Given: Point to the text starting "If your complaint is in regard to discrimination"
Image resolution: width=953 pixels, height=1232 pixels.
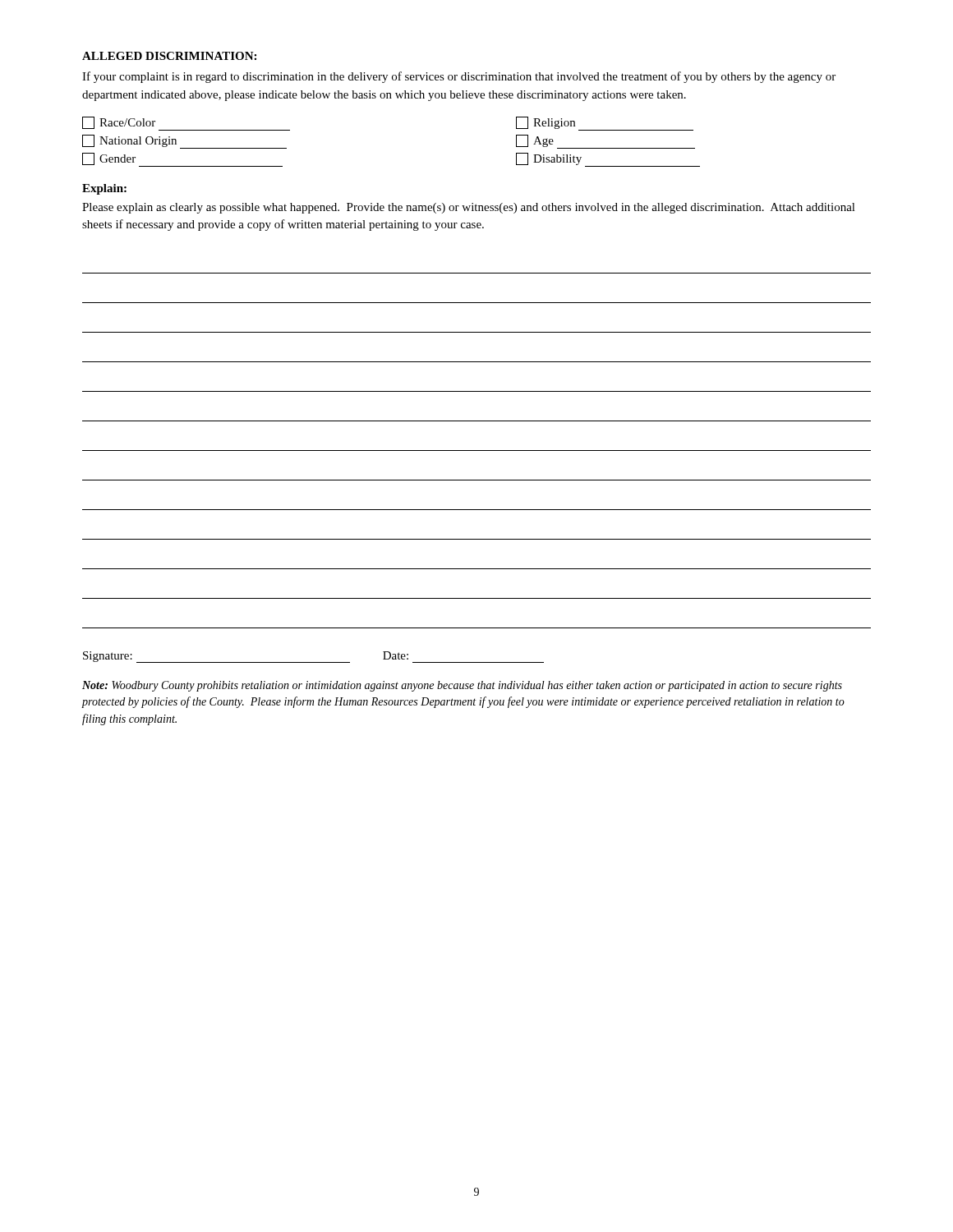Looking at the screenshot, I should tap(459, 85).
